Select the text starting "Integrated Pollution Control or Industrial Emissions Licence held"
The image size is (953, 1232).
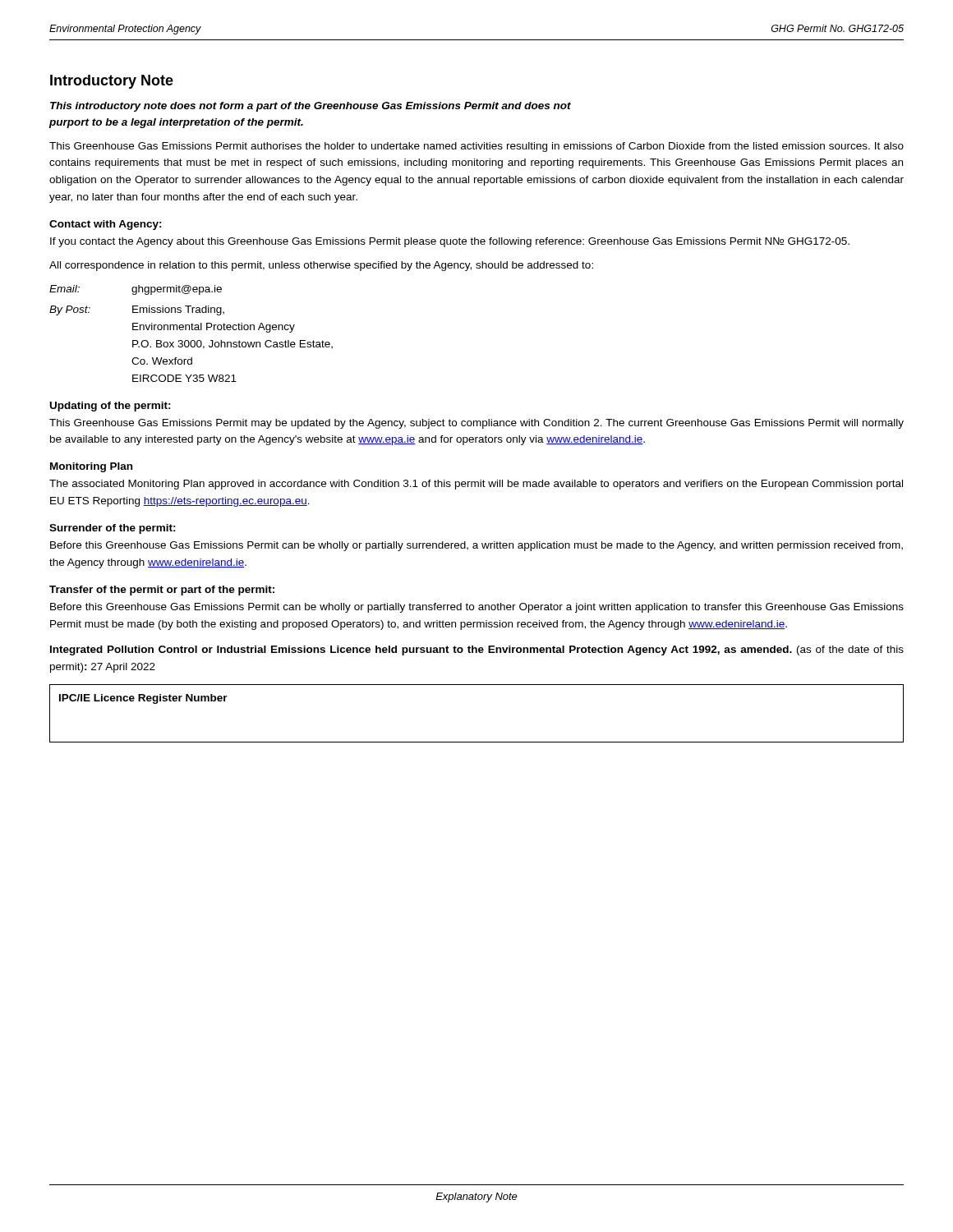476,659
